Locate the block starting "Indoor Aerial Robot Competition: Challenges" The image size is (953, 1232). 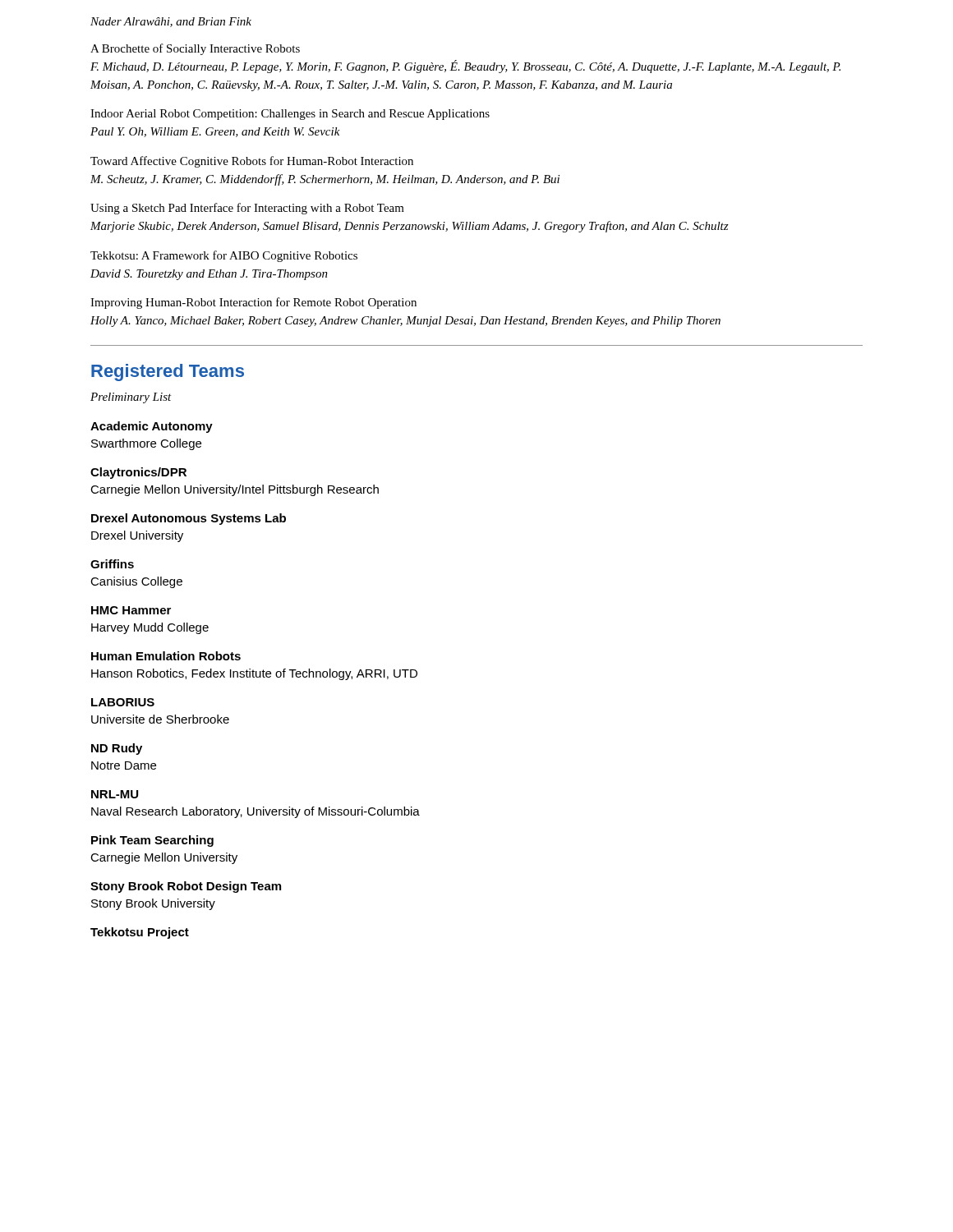(476, 123)
